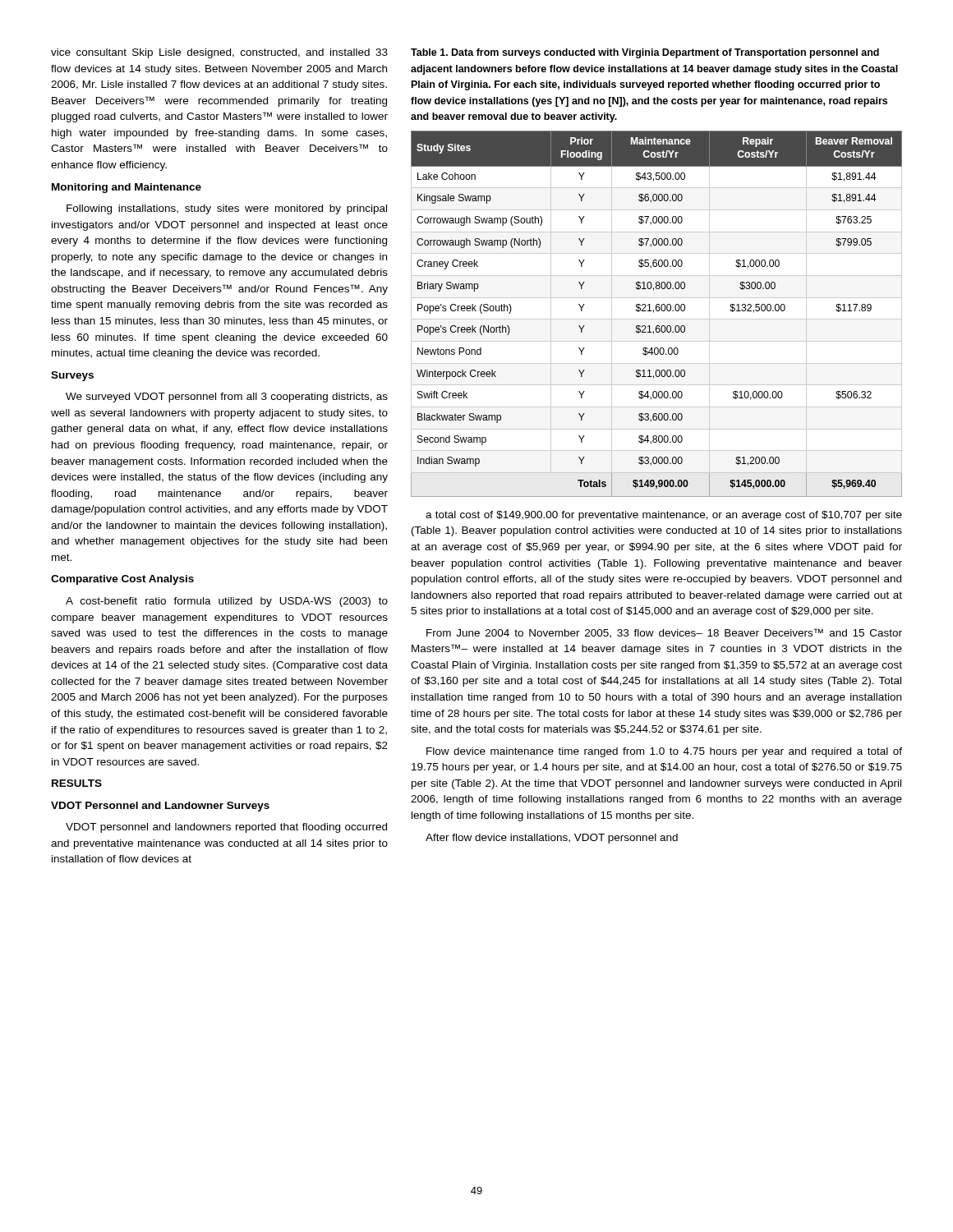
Task: Navigate to the element starting "vice consultant Skip Lisle designed, constructed,"
Action: 219,109
